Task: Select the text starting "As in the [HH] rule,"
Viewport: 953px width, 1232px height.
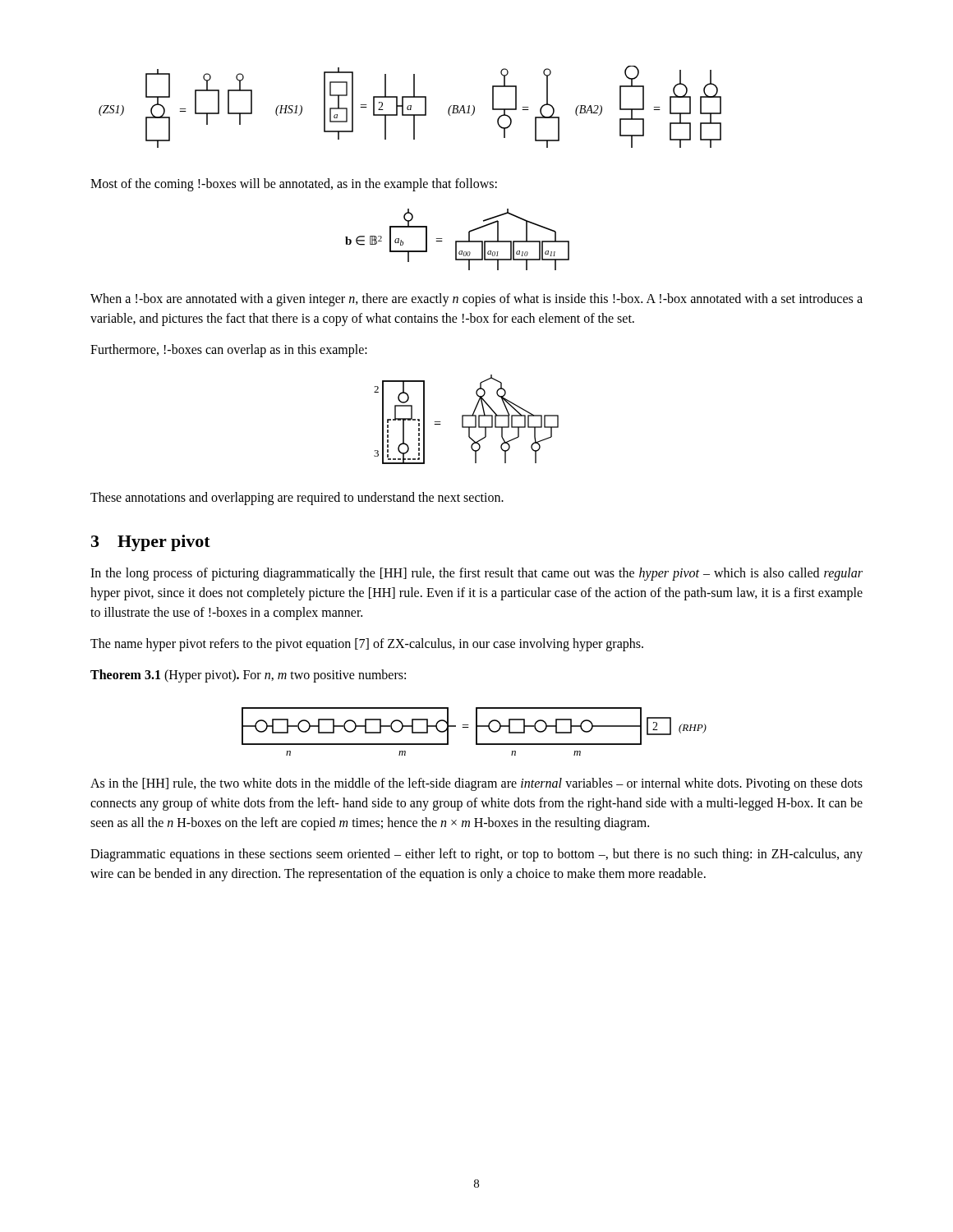Action: point(476,829)
